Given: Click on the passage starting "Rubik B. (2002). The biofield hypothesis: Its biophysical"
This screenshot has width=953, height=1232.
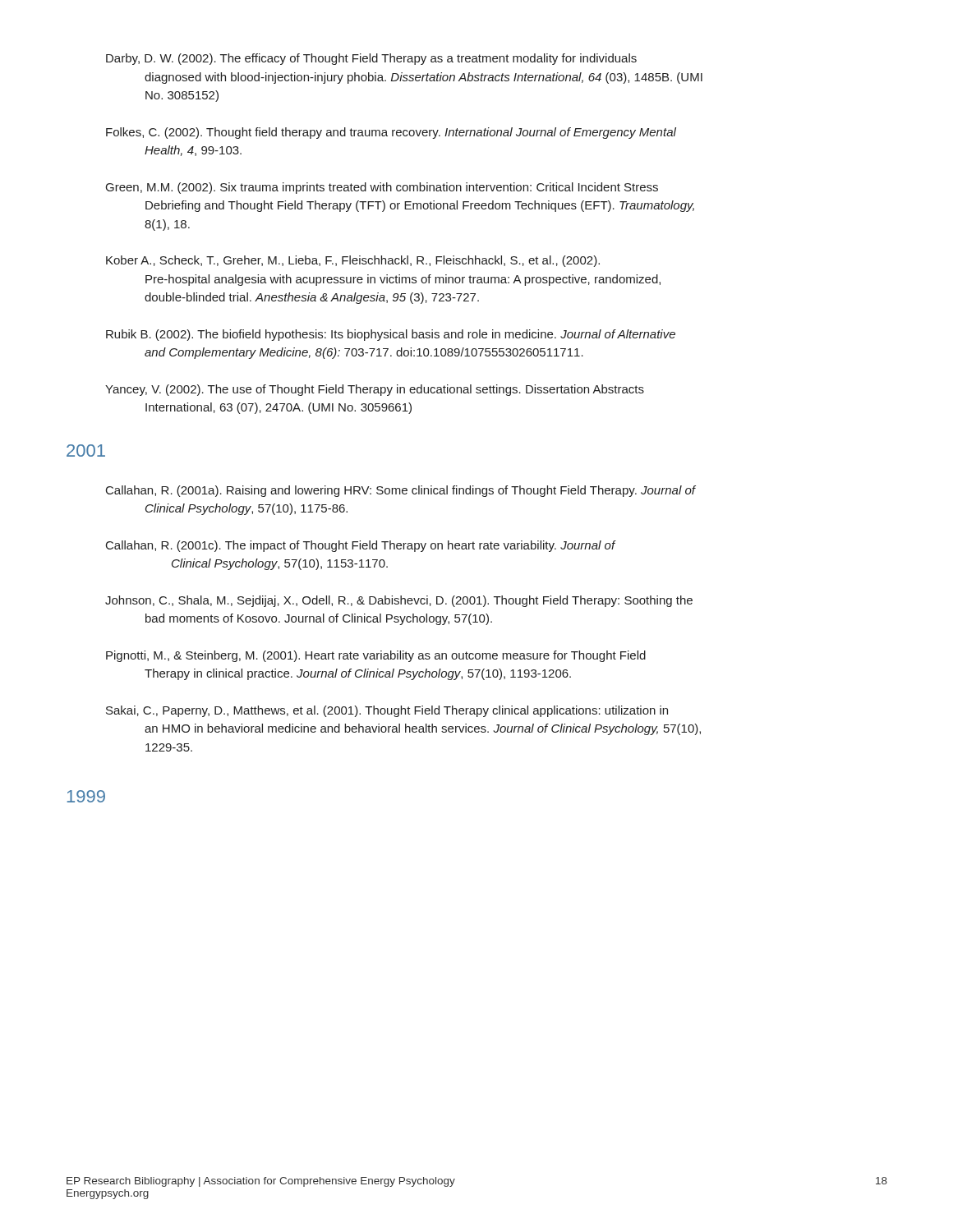Looking at the screenshot, I should pyautogui.click(x=390, y=344).
